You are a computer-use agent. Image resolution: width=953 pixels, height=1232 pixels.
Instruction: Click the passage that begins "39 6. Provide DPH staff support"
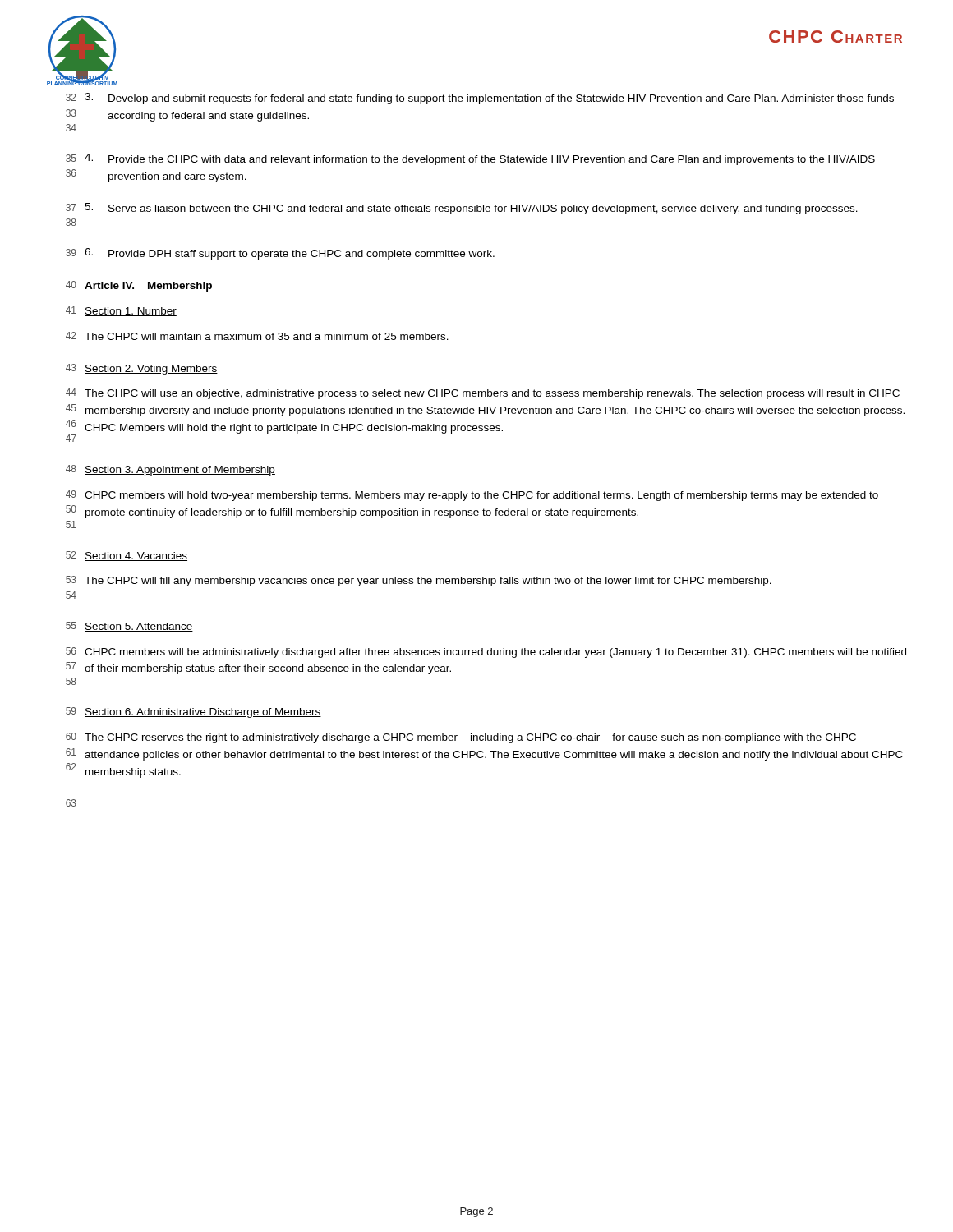pos(476,254)
